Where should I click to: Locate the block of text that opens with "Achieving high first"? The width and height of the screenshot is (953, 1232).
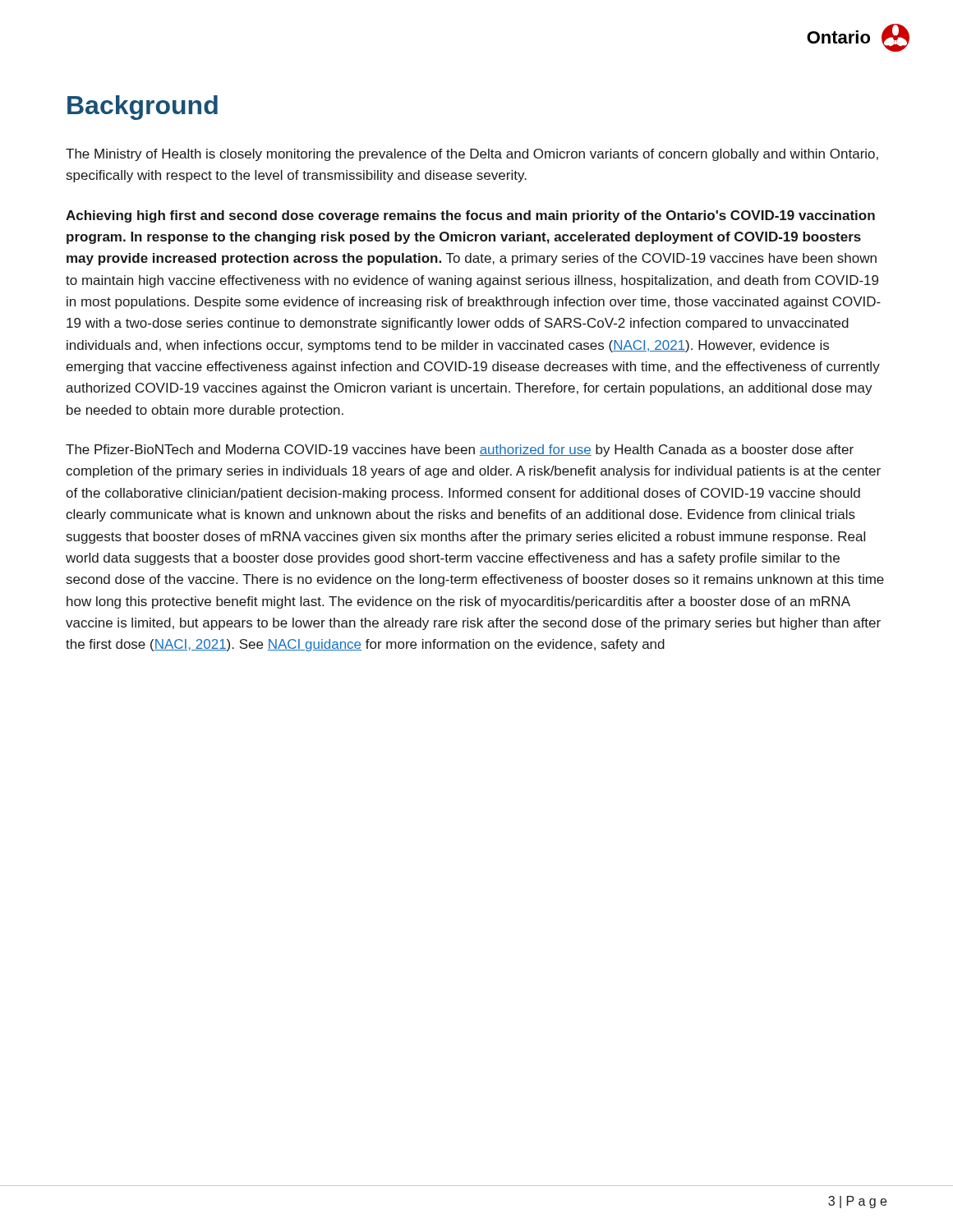[473, 313]
